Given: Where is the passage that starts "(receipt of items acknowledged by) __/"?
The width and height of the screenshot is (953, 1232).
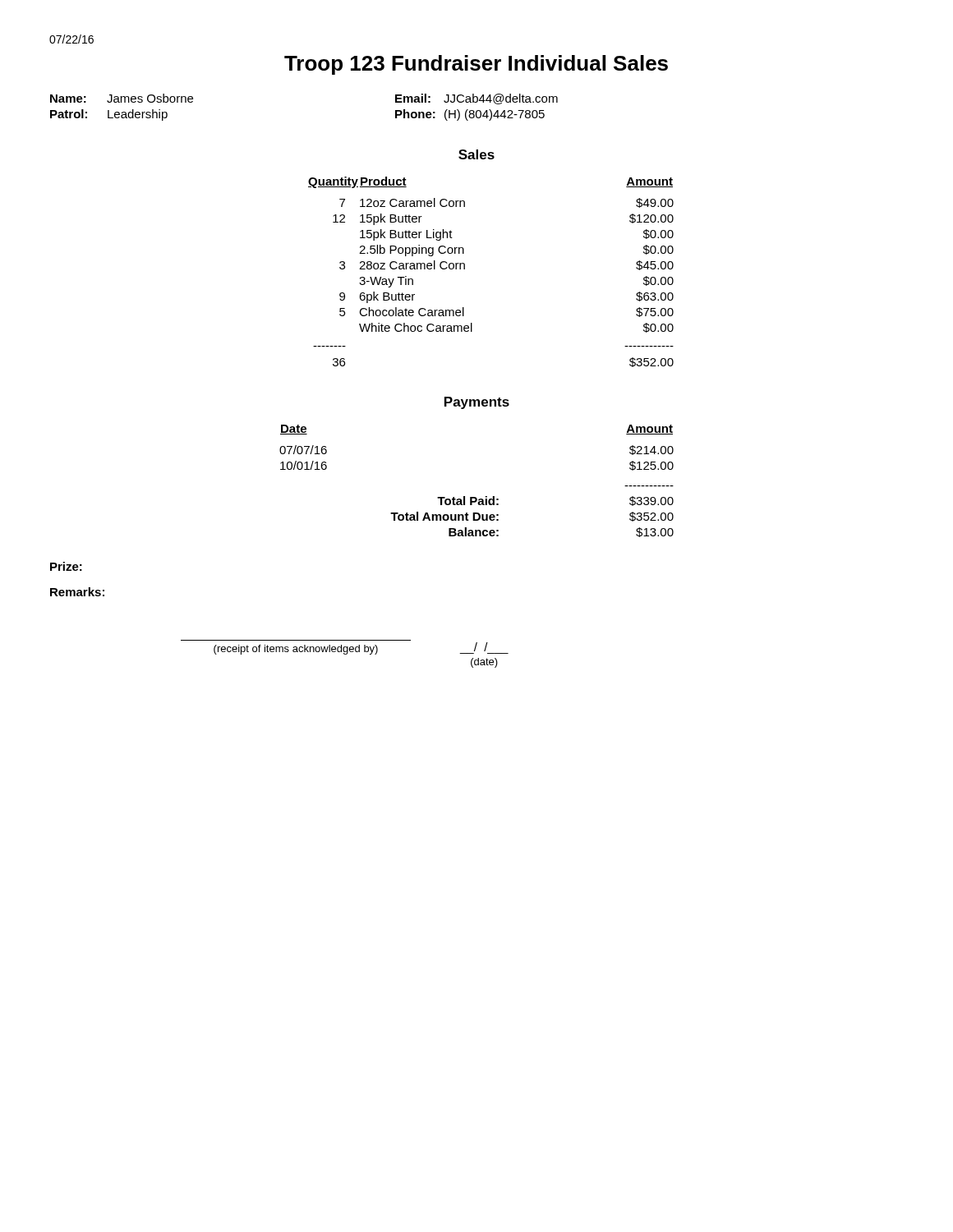Looking at the screenshot, I should click(344, 654).
